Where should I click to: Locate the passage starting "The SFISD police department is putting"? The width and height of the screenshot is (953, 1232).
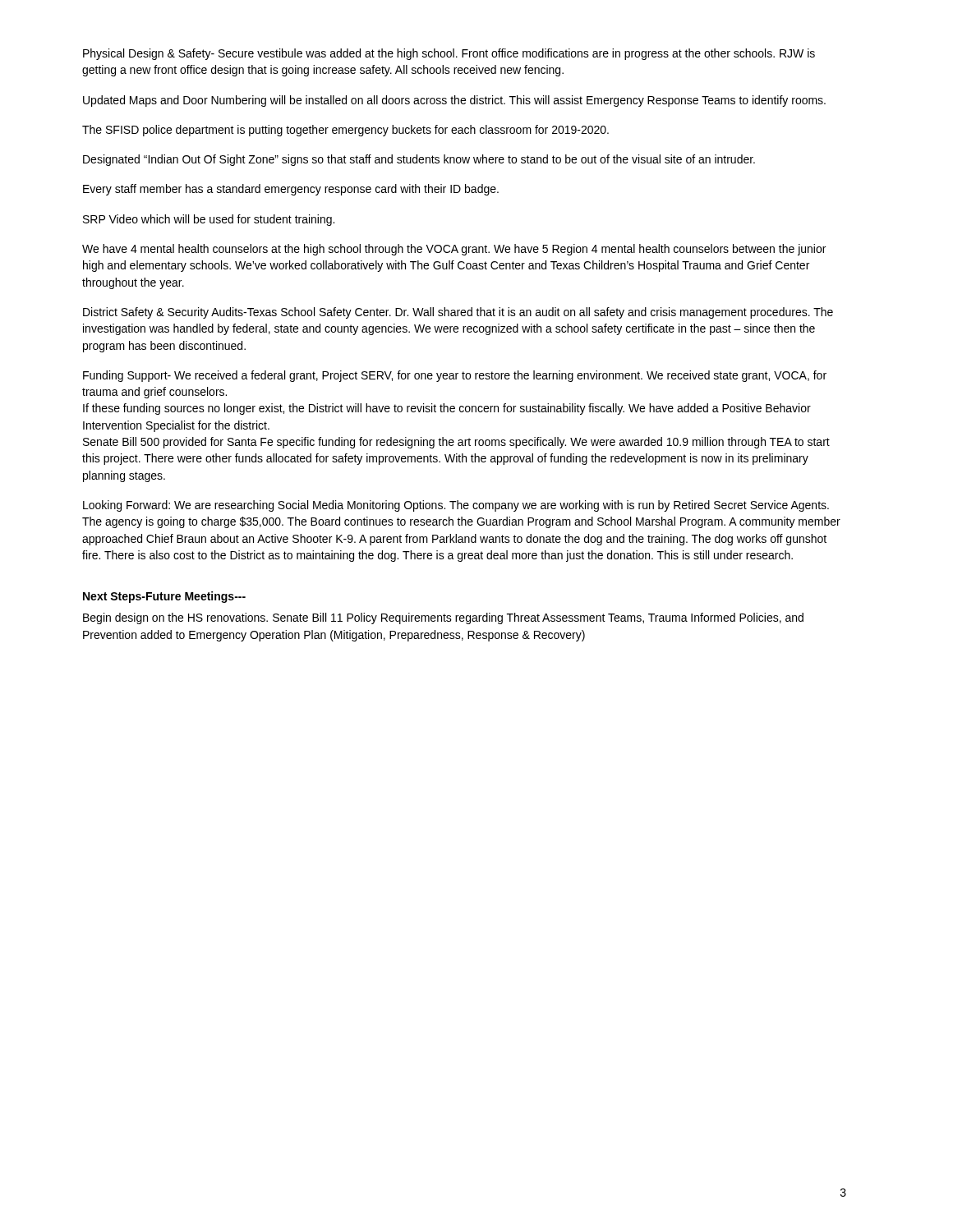346,130
